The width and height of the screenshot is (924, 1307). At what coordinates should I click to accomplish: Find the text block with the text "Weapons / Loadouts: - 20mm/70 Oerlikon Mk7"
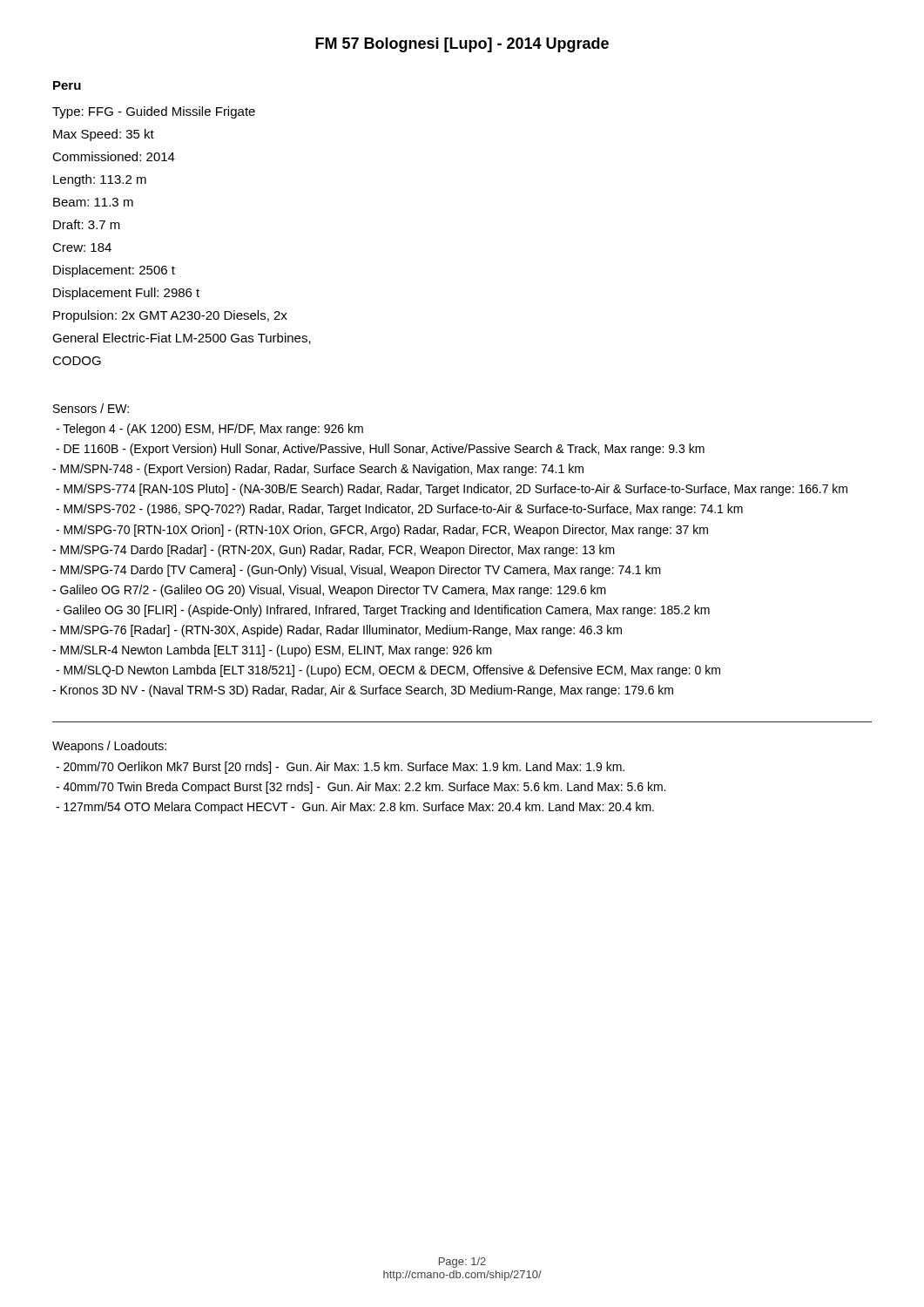[462, 777]
